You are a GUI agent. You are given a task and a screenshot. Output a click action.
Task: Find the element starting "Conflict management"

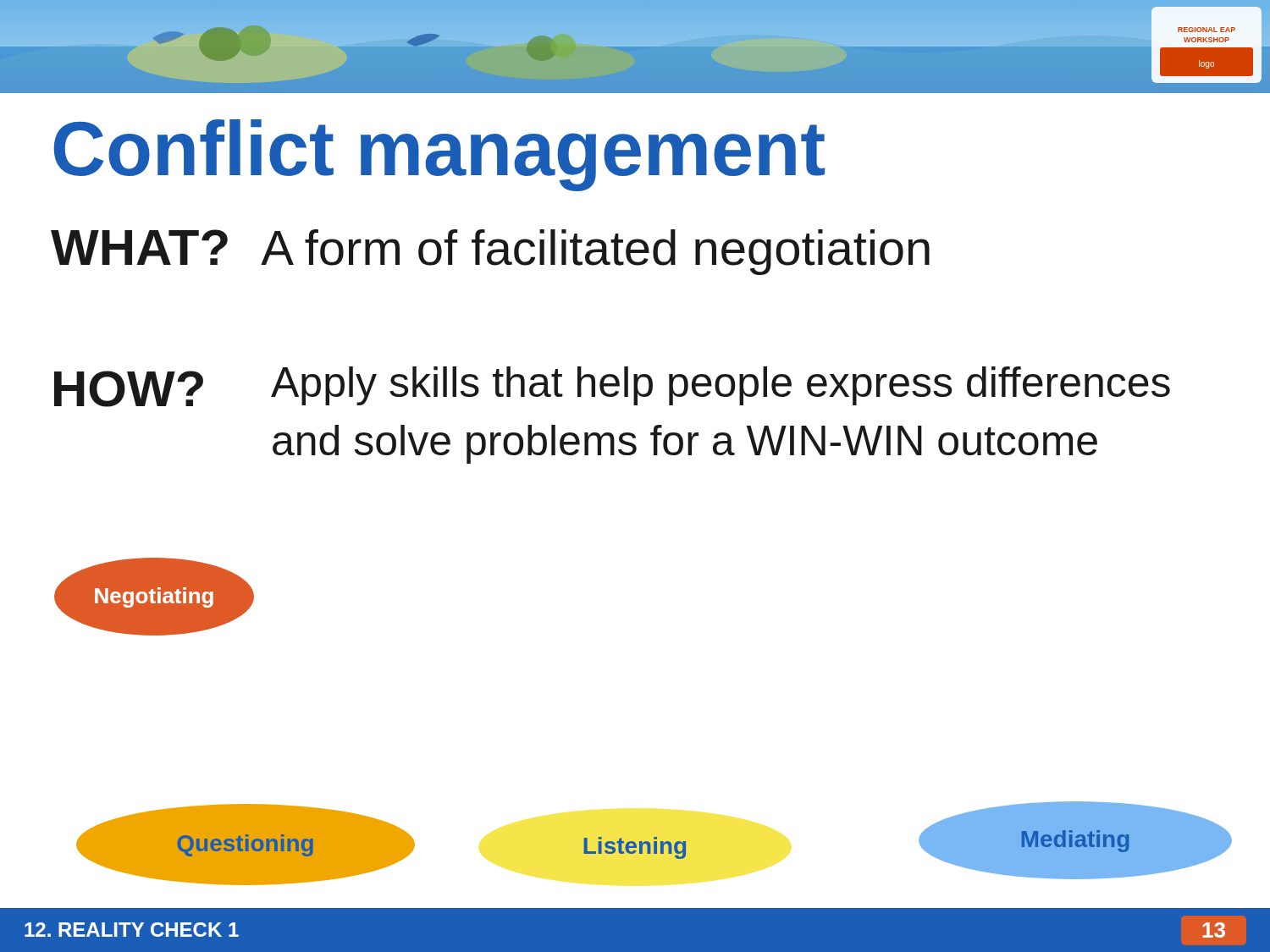tap(438, 149)
